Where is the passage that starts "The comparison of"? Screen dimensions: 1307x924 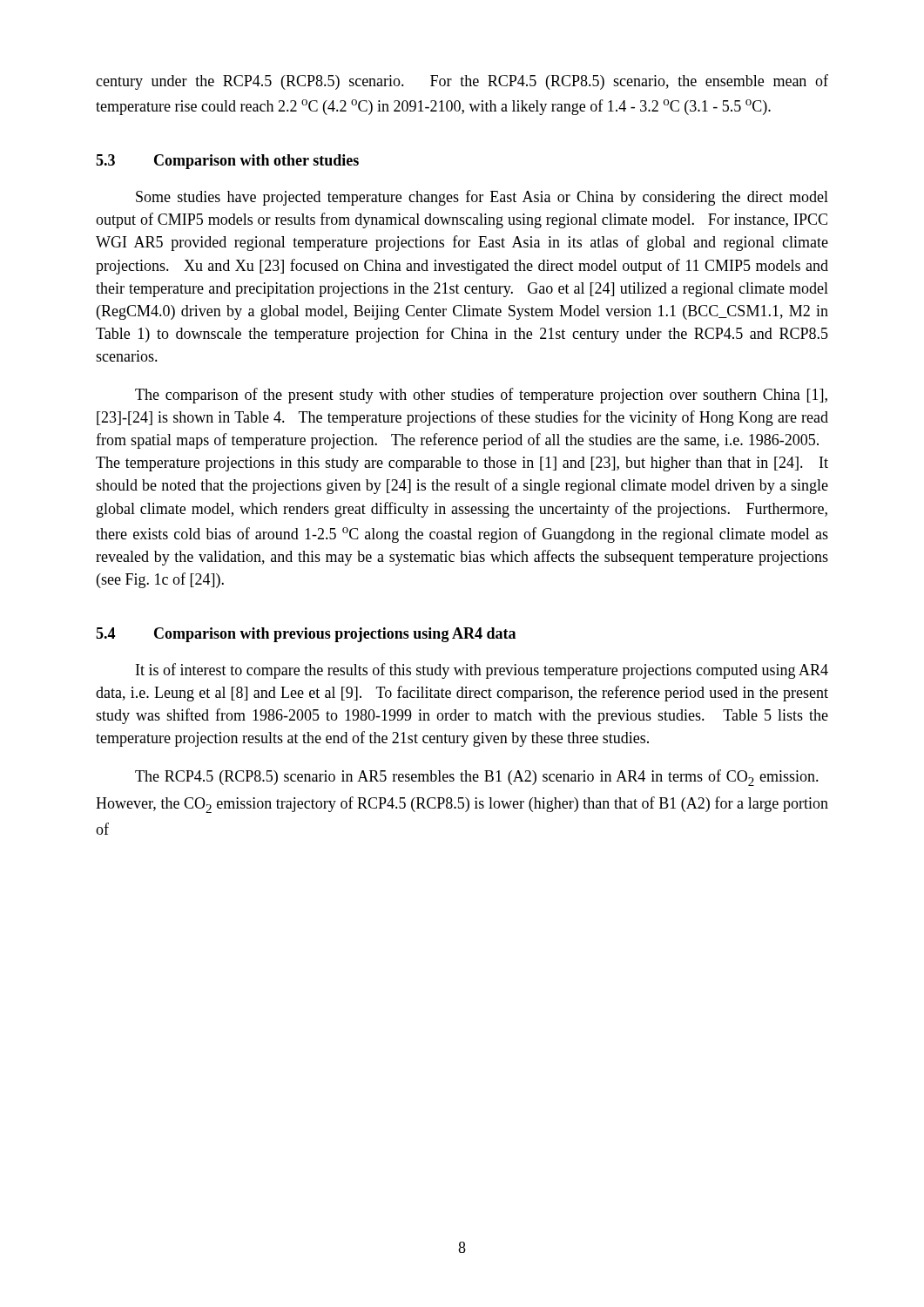click(462, 487)
